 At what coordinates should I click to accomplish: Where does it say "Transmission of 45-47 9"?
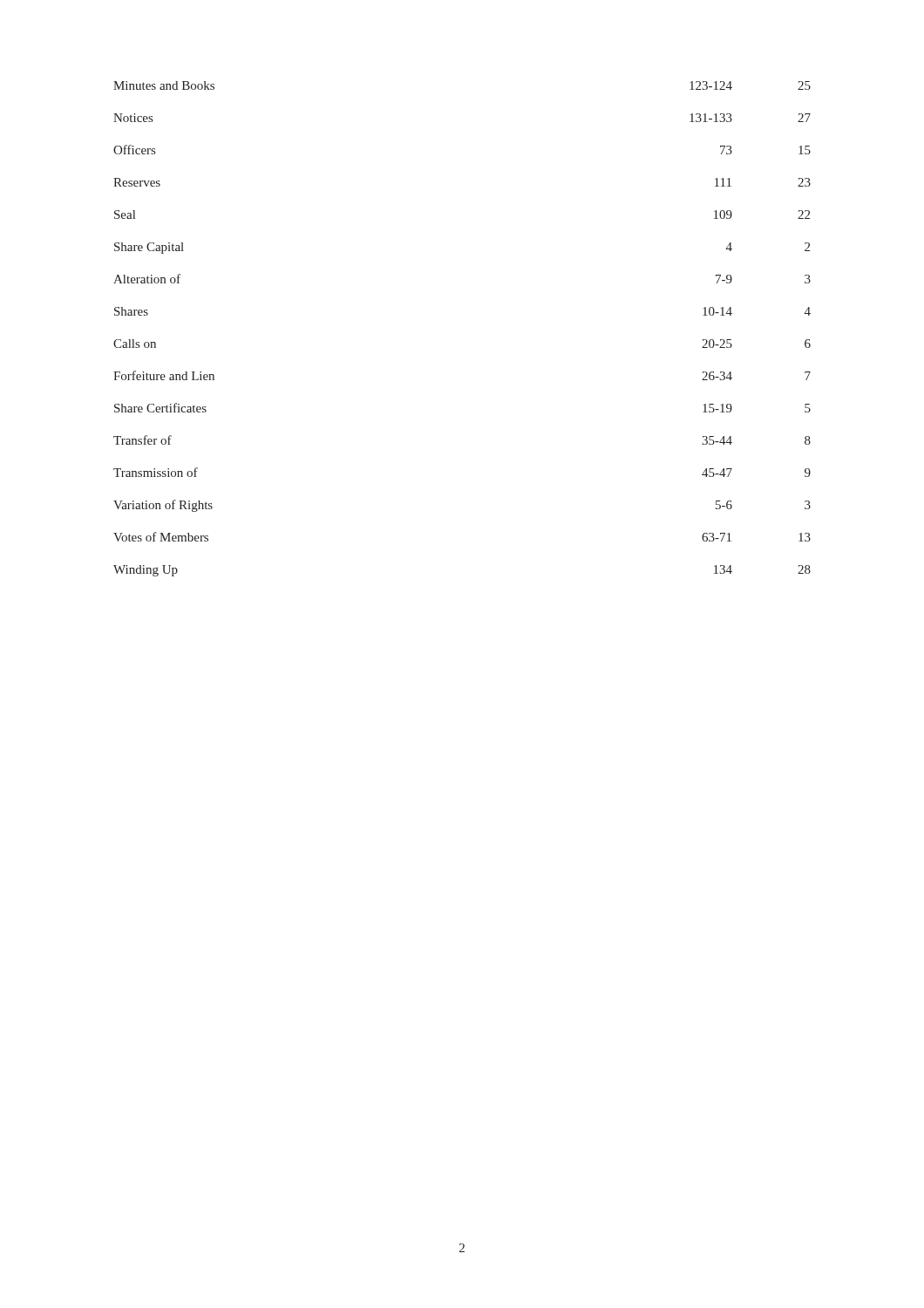point(155,472)
